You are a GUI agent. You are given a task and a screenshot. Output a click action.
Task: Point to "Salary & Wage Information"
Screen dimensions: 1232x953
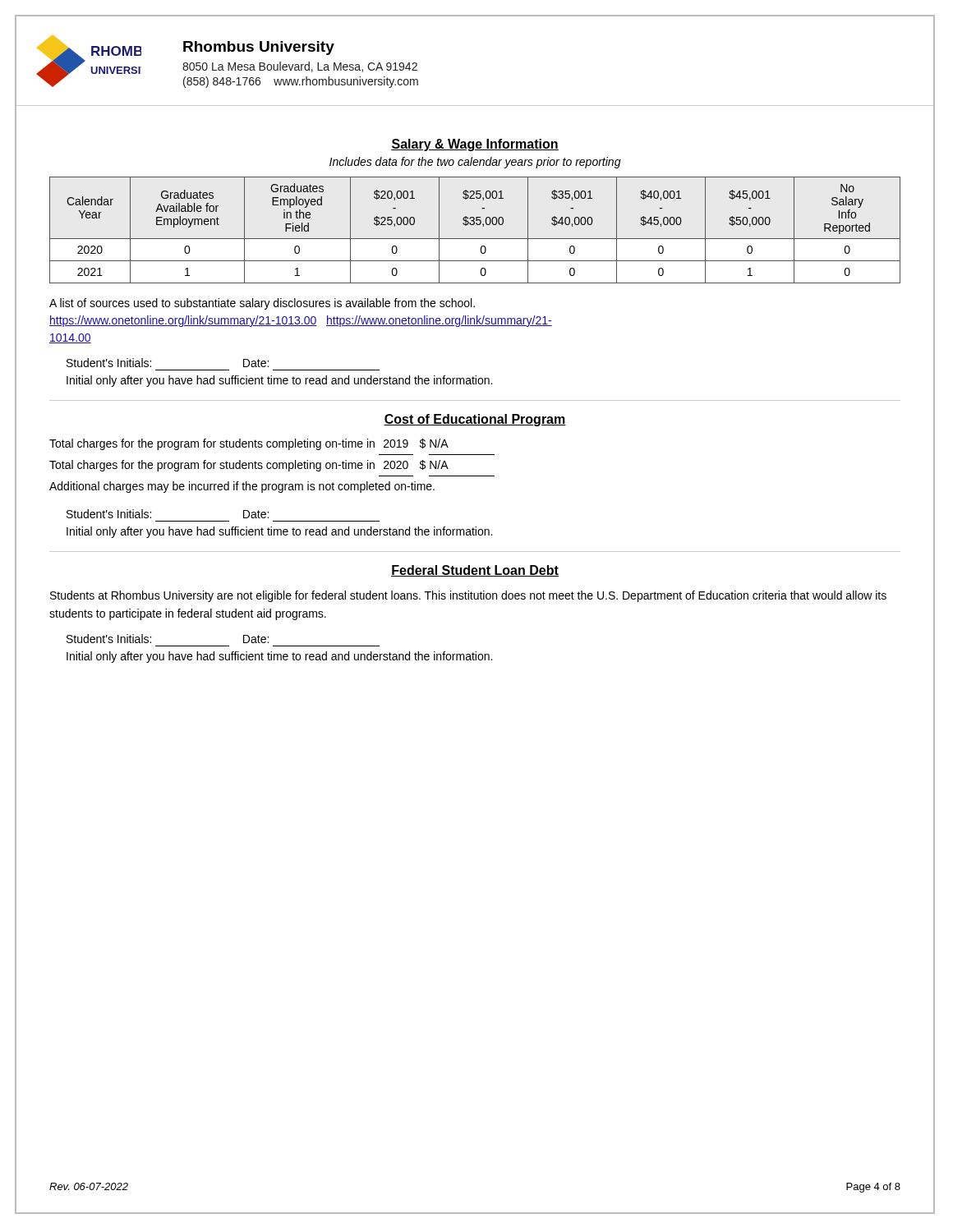click(x=475, y=144)
